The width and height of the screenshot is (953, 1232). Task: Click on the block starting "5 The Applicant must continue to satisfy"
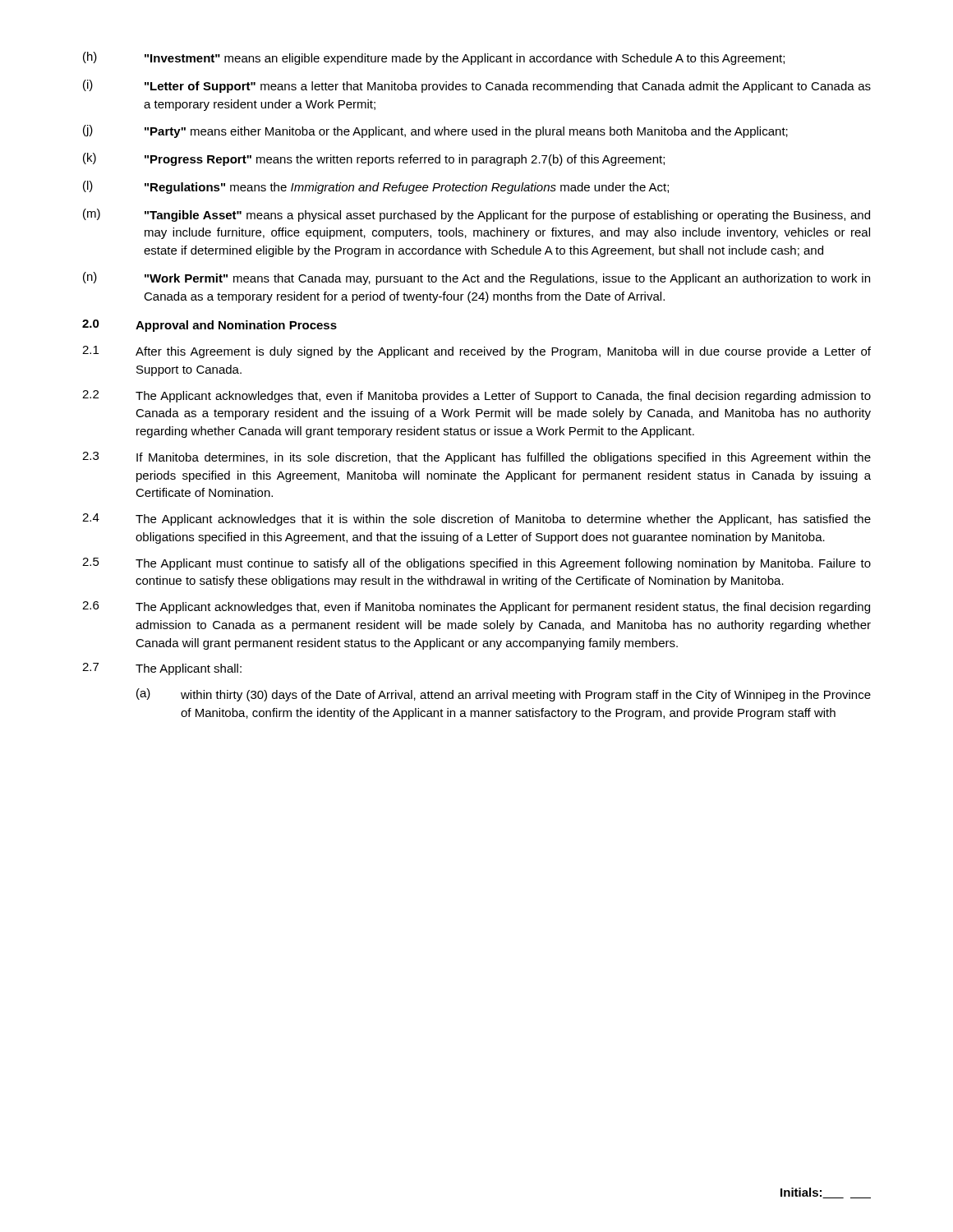[x=476, y=572]
